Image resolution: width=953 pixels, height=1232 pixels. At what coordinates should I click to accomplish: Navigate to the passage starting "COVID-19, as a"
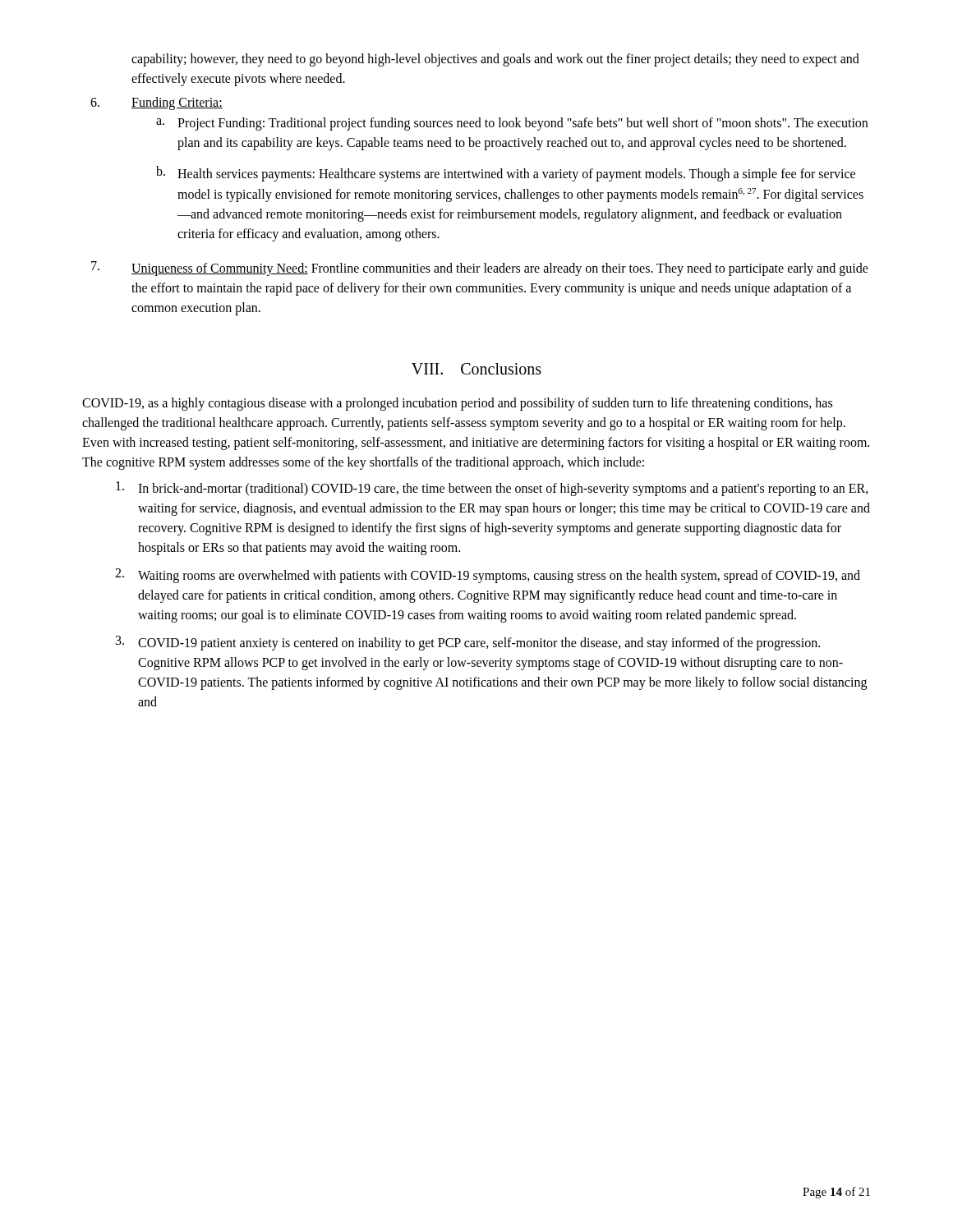point(476,433)
